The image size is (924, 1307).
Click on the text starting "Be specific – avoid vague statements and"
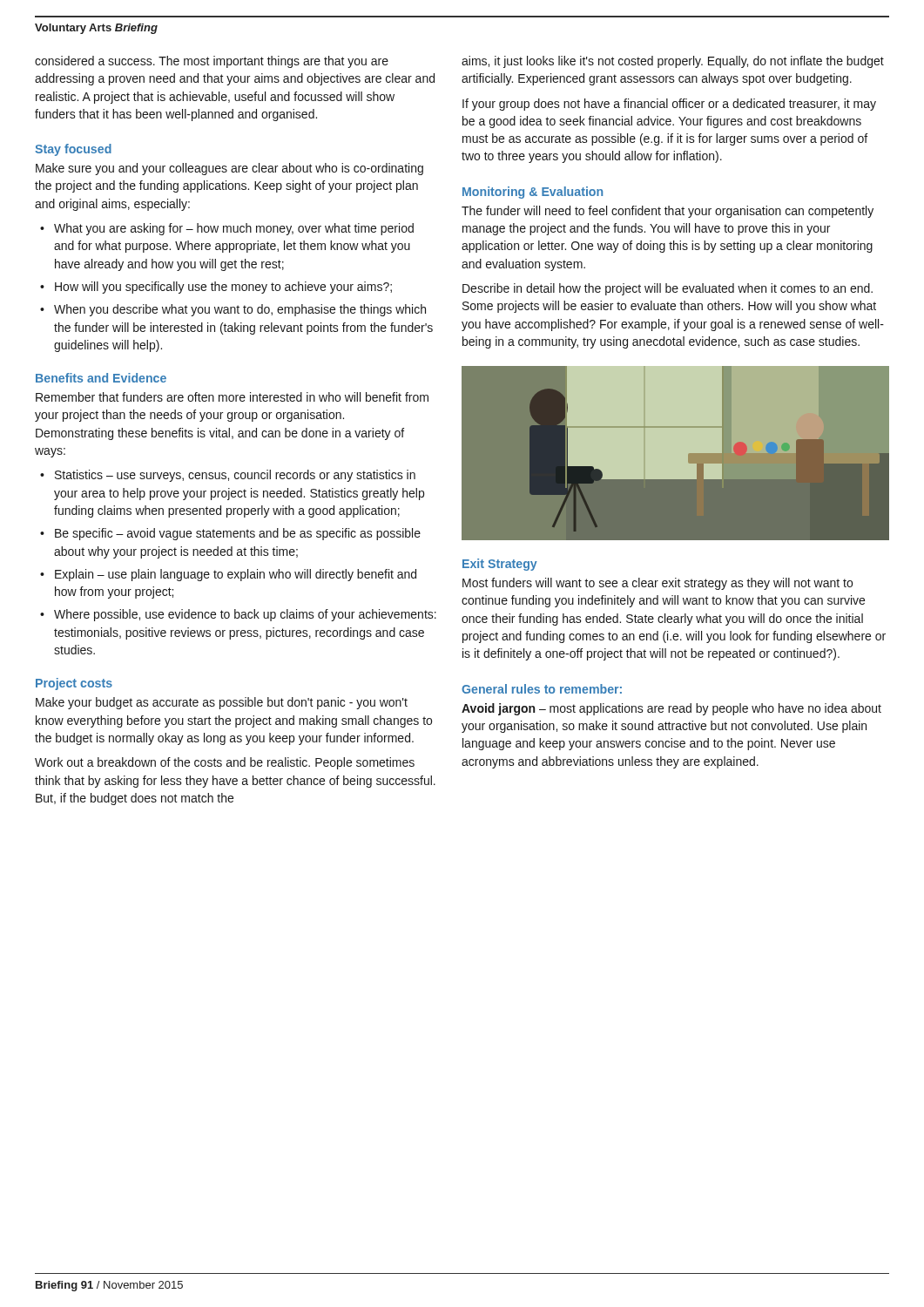coord(237,542)
